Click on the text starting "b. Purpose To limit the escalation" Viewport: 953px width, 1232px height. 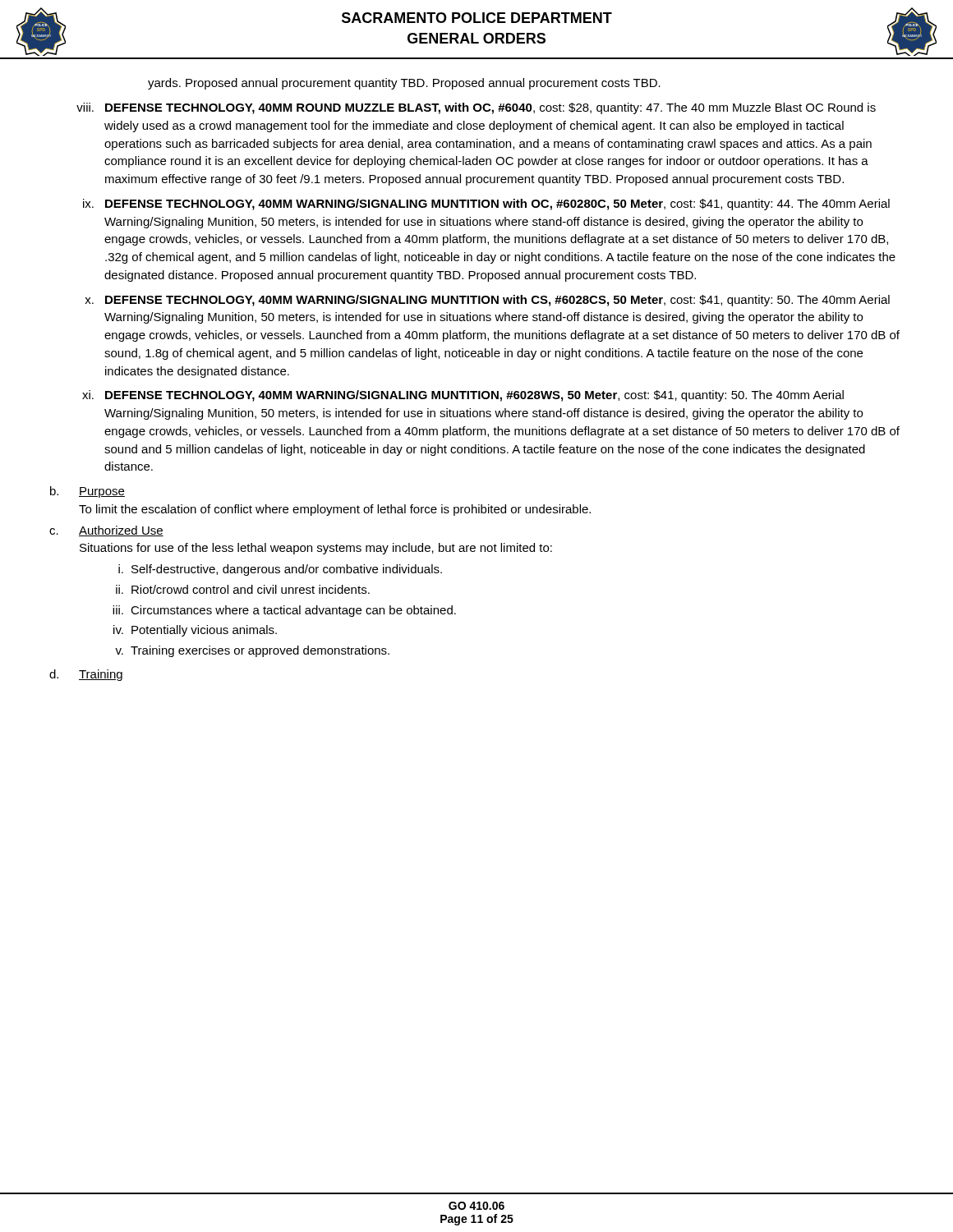(x=476, y=500)
